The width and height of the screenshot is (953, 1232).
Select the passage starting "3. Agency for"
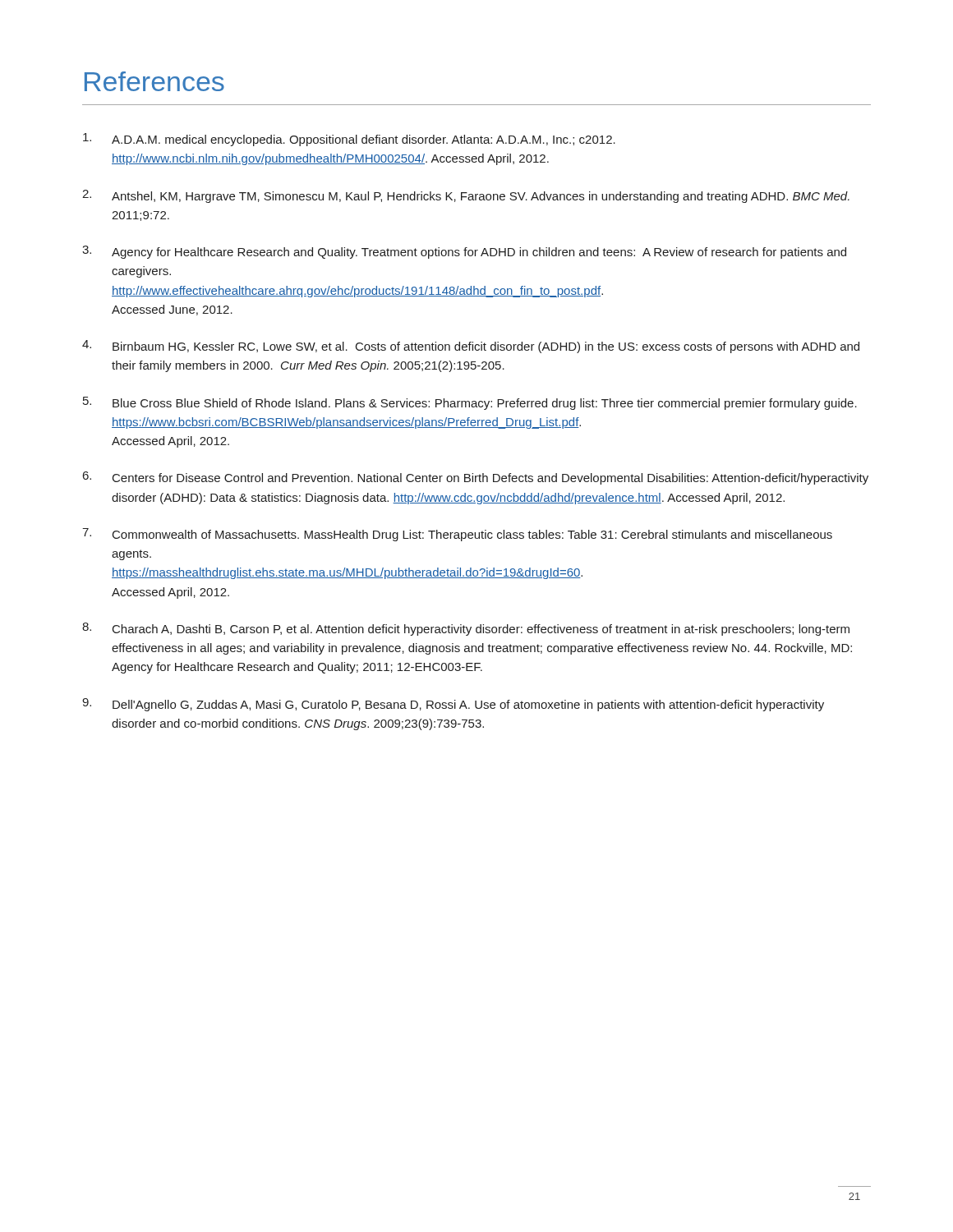pyautogui.click(x=476, y=281)
